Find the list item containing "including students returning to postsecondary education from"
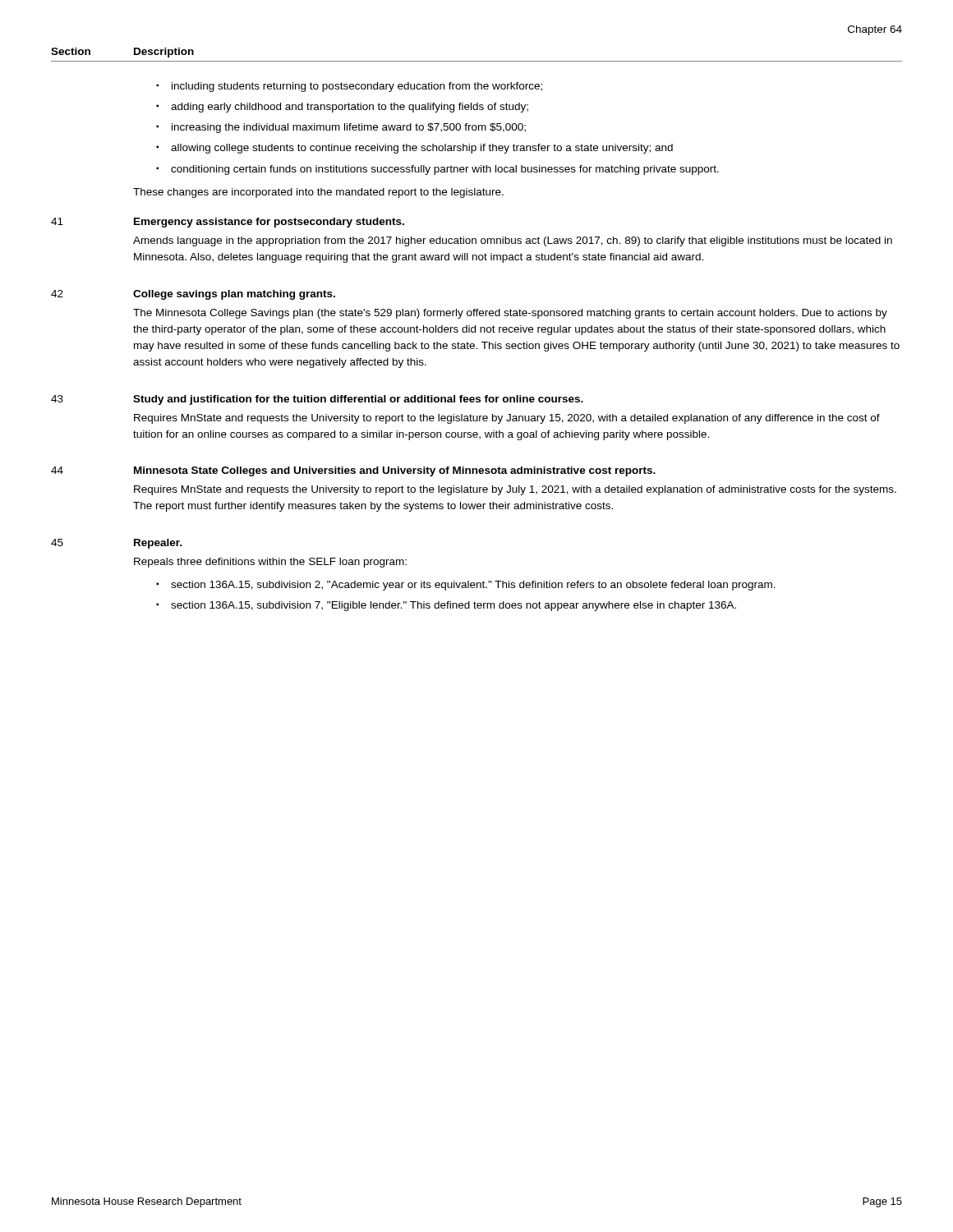953x1232 pixels. coord(357,85)
